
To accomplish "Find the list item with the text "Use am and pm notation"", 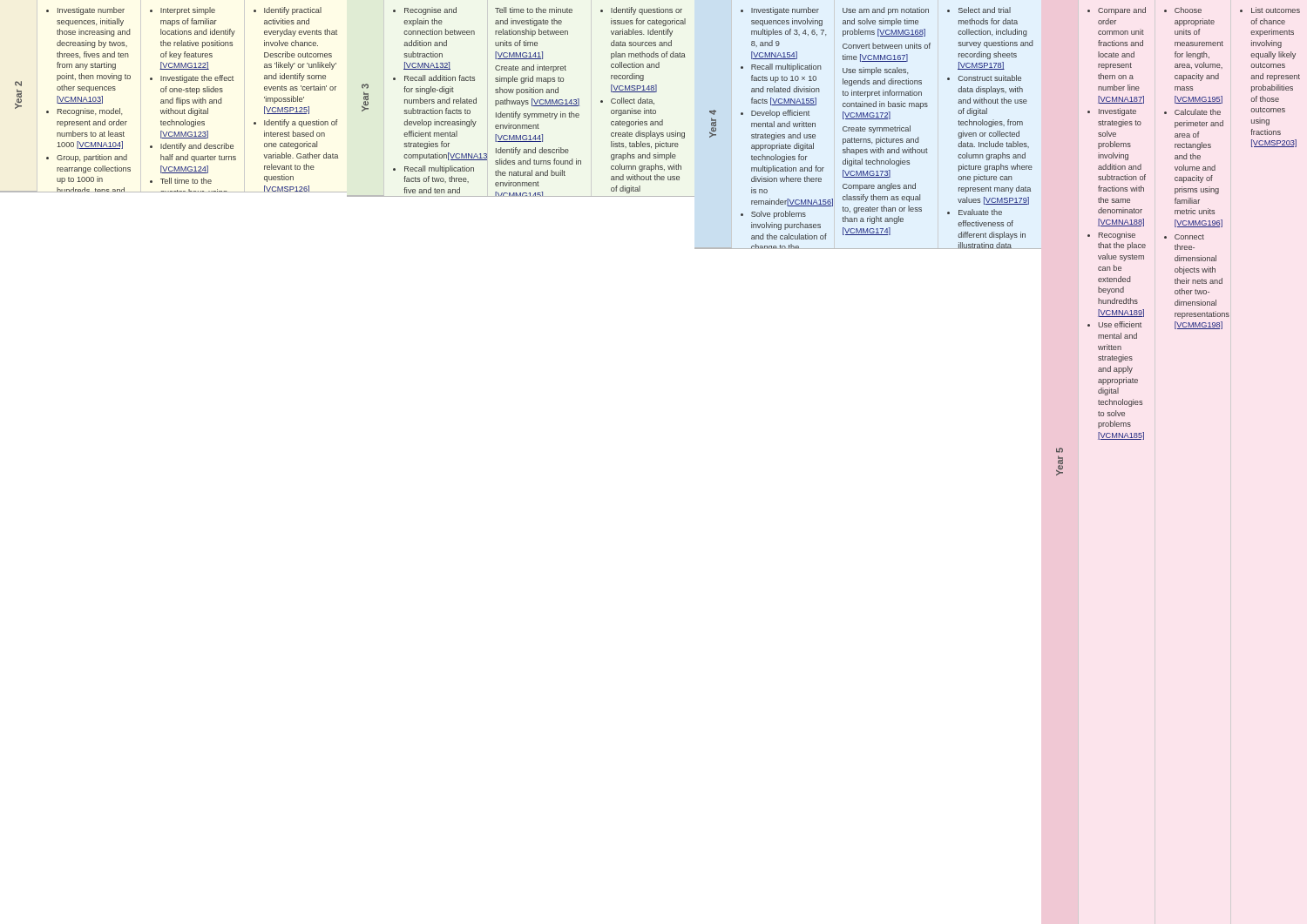I will pyautogui.click(x=886, y=121).
